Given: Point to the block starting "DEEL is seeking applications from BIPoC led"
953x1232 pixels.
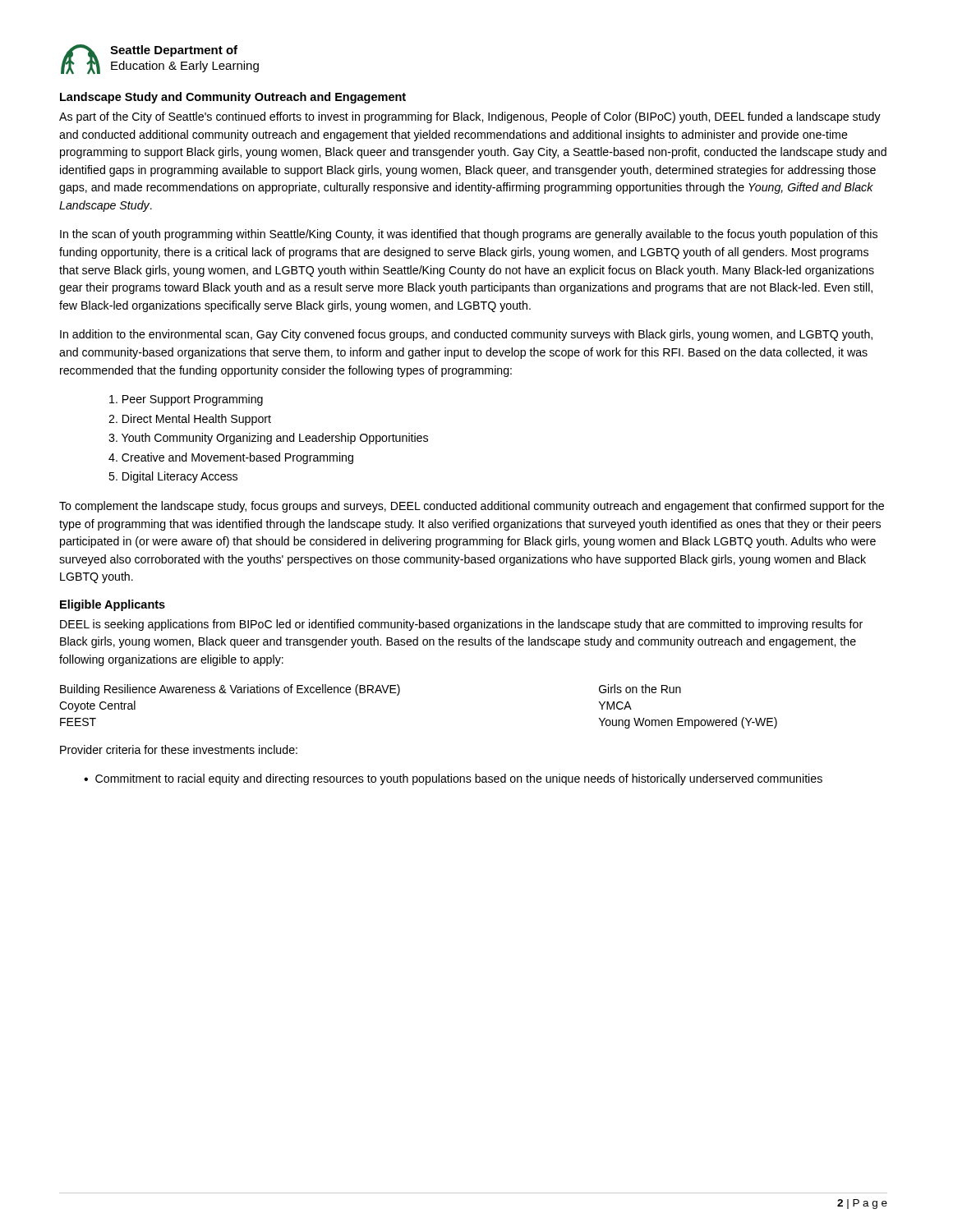Looking at the screenshot, I should point(461,642).
